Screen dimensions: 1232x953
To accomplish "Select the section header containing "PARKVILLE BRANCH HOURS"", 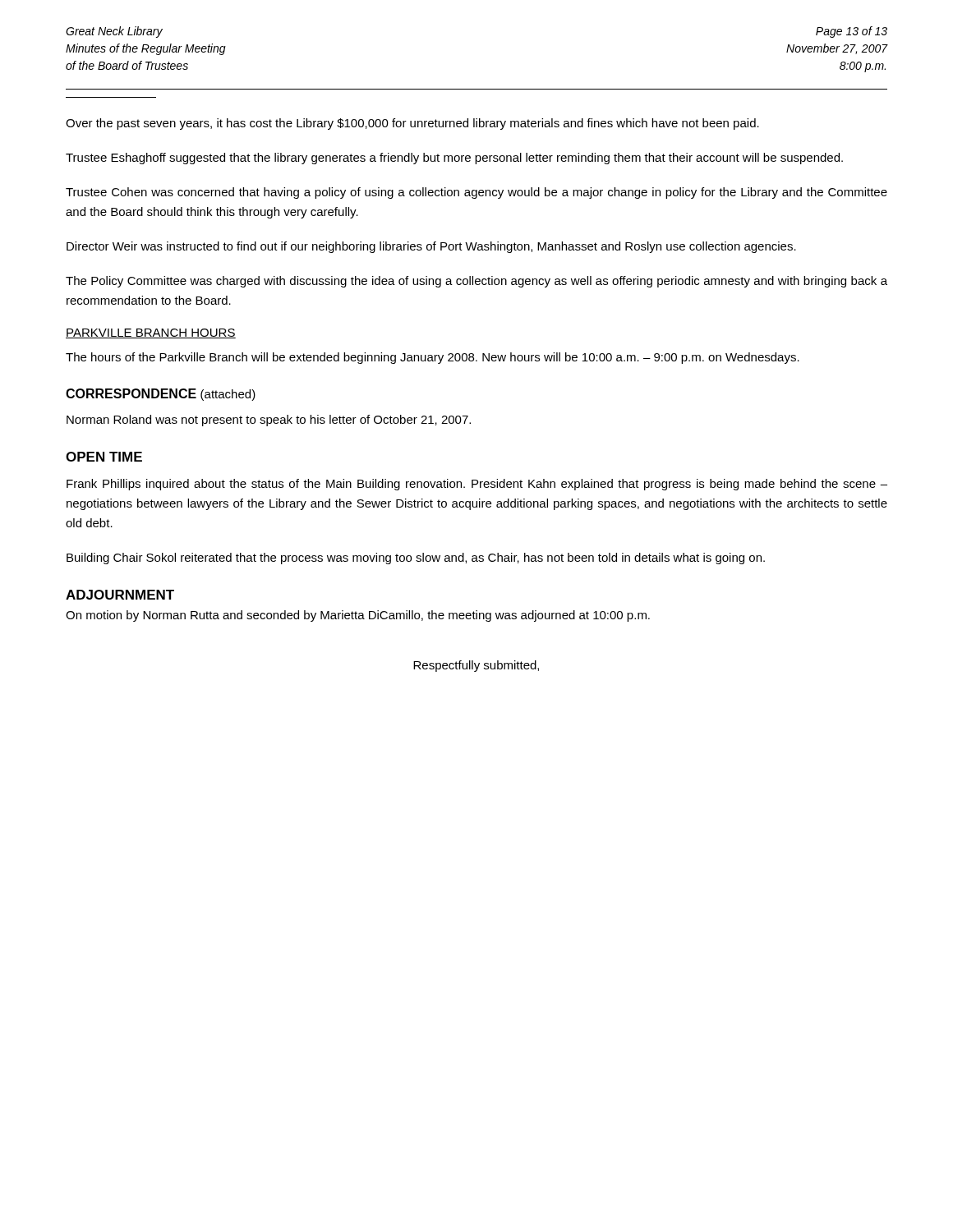I will 151,332.
